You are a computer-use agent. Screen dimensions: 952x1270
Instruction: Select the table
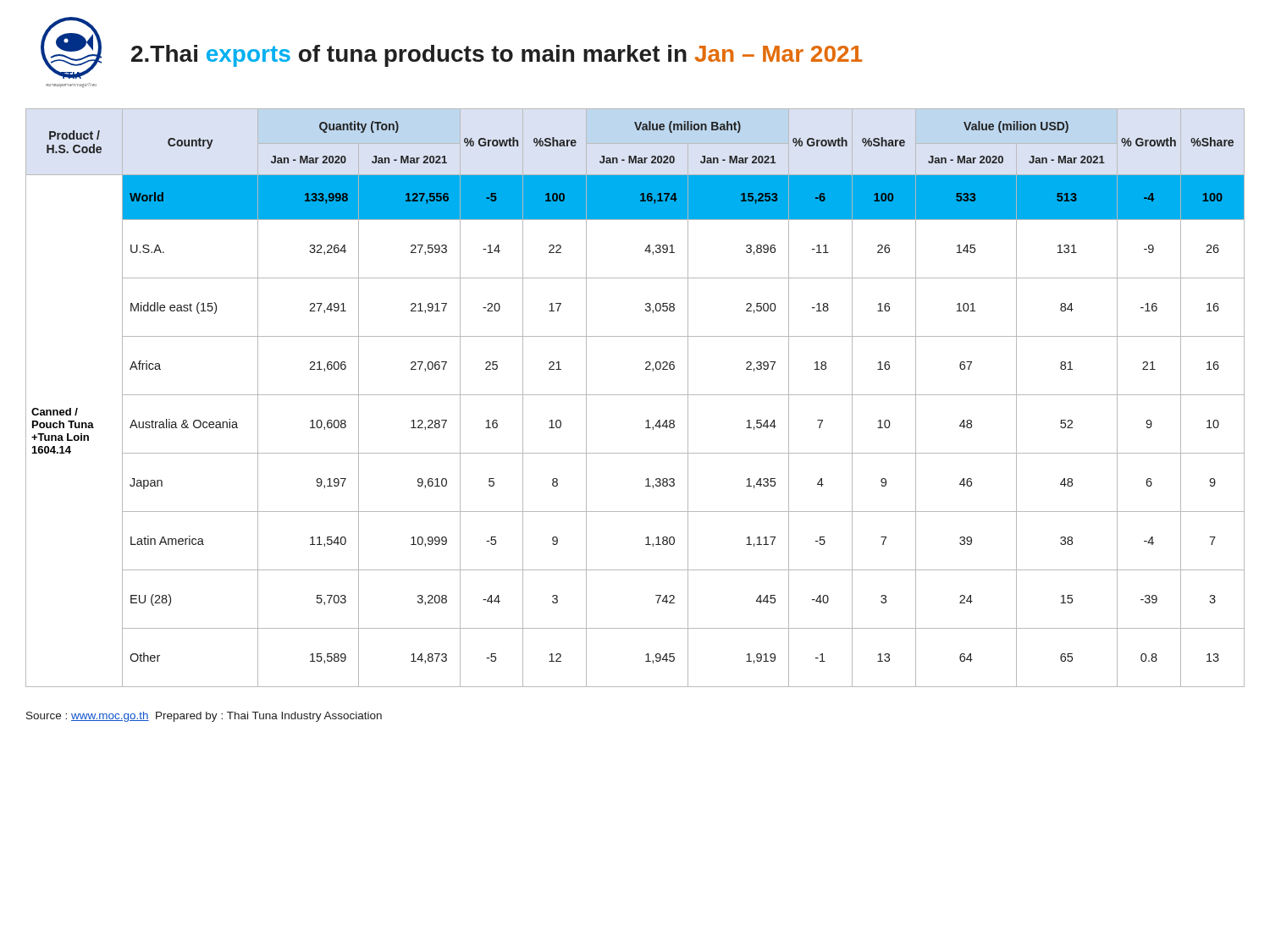(x=635, y=394)
